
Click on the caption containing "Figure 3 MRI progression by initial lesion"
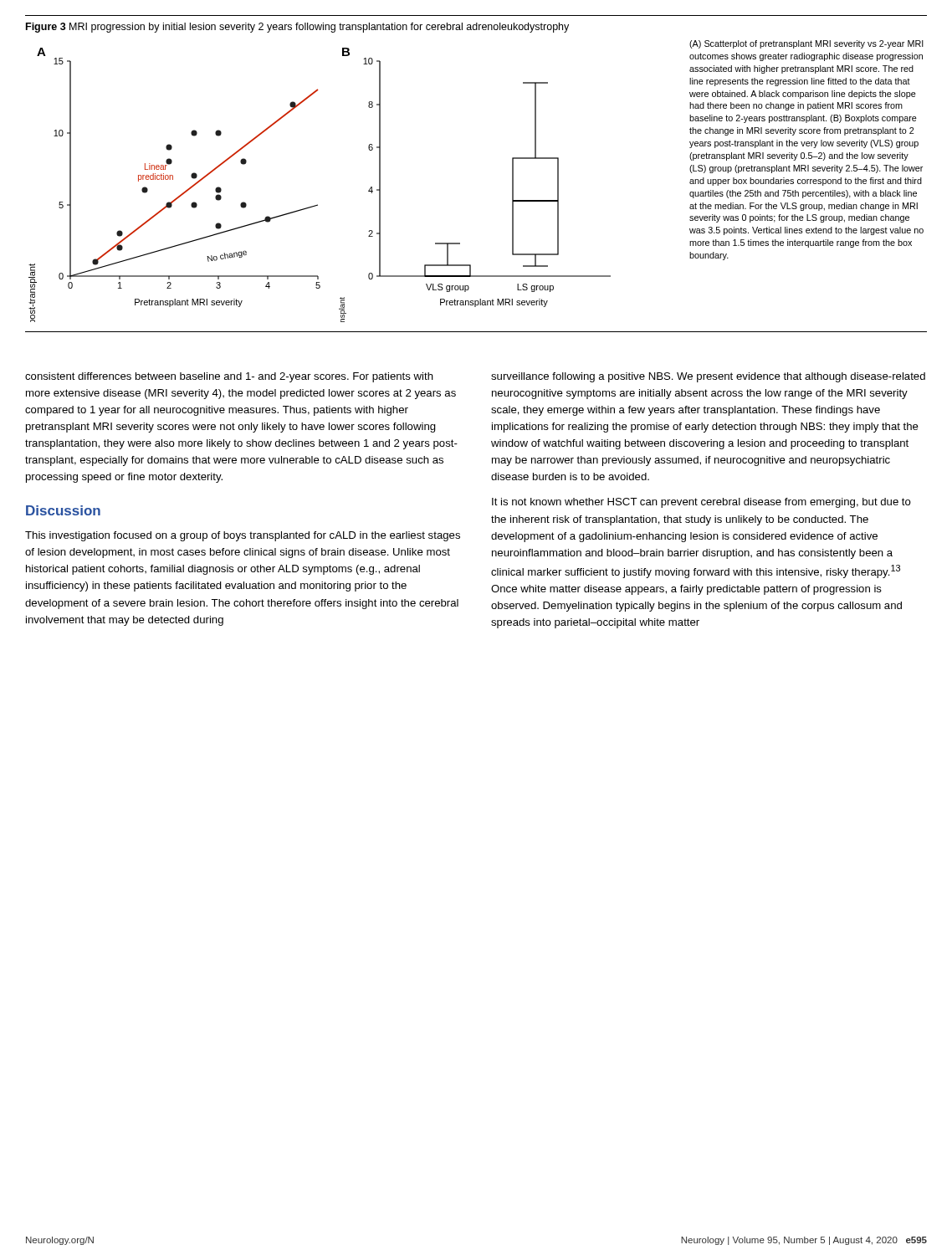(x=297, y=27)
